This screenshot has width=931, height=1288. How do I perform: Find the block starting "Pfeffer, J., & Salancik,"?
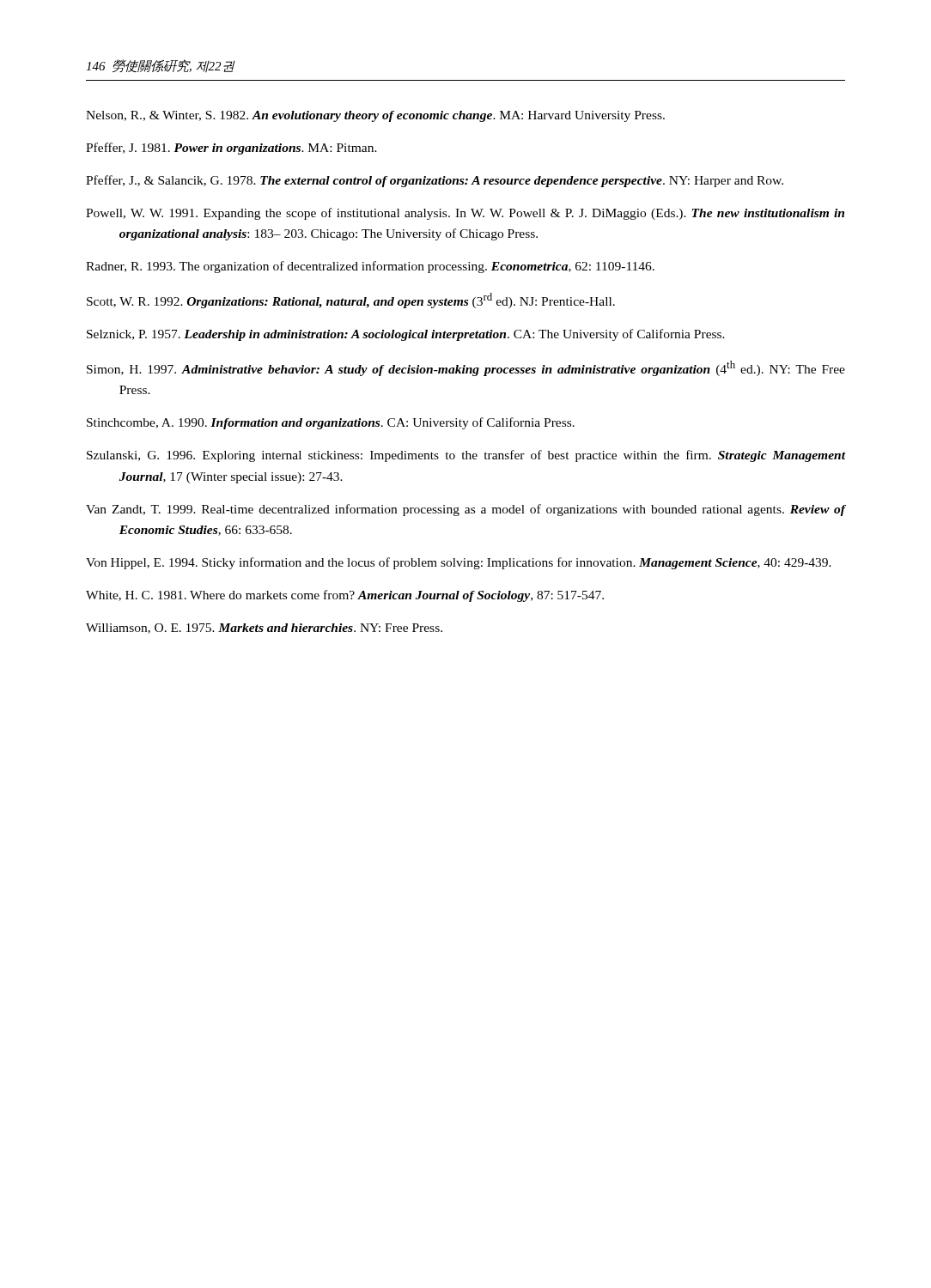tap(435, 180)
